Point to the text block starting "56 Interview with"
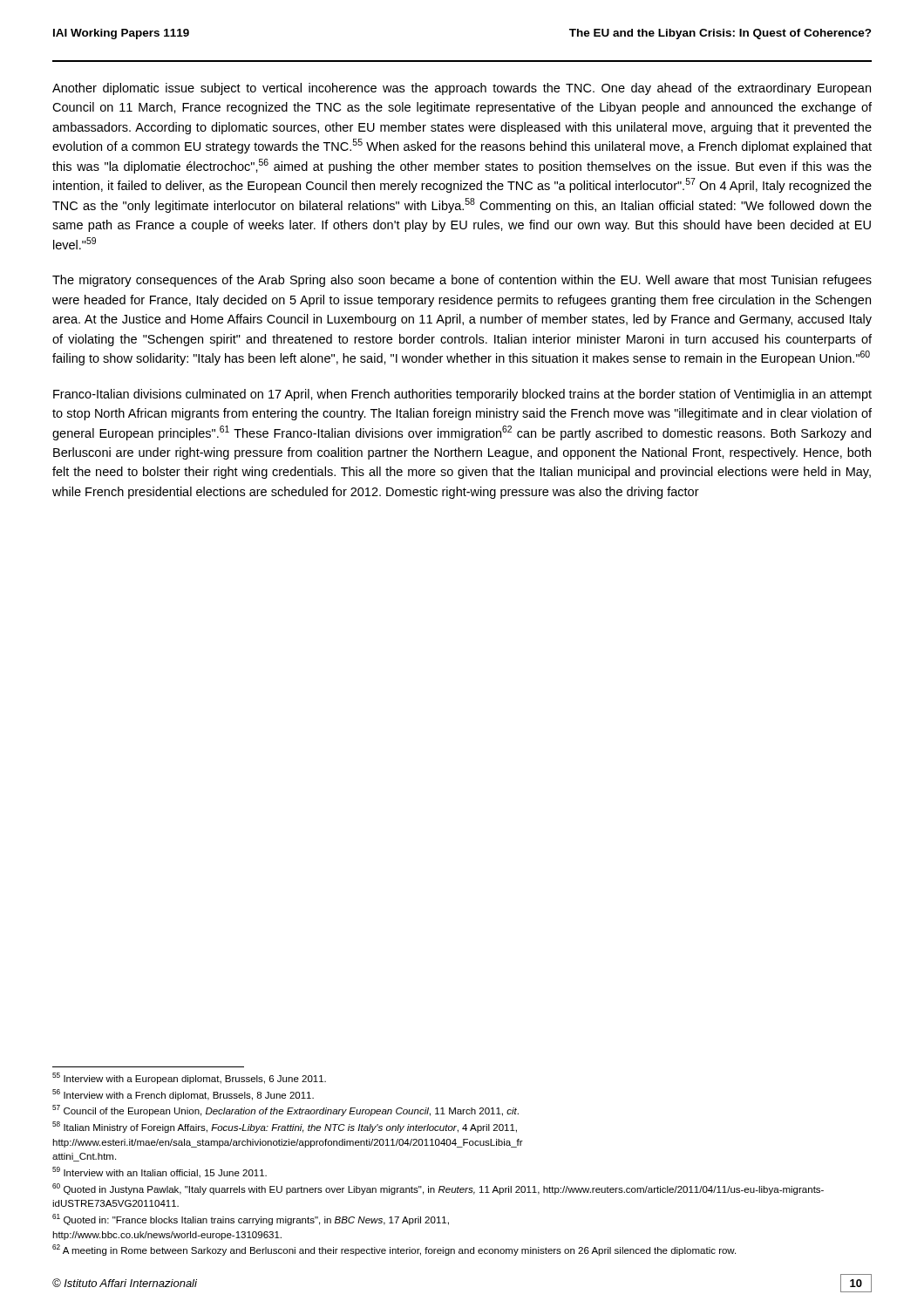Viewport: 924px width, 1308px height. tap(183, 1094)
